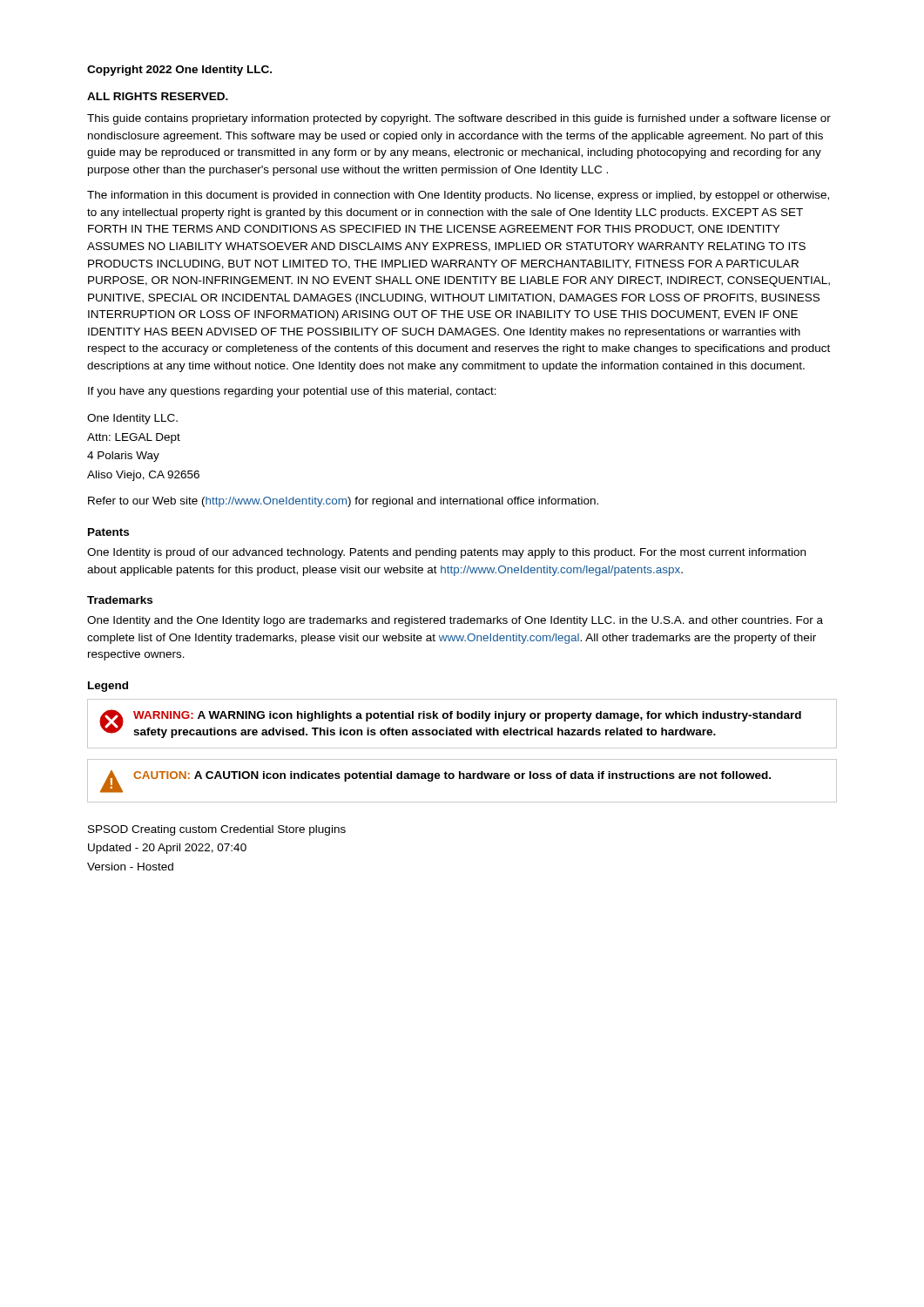The width and height of the screenshot is (924, 1307).
Task: Find the passage starting "One Identity and the One Identity logo"
Action: (455, 637)
